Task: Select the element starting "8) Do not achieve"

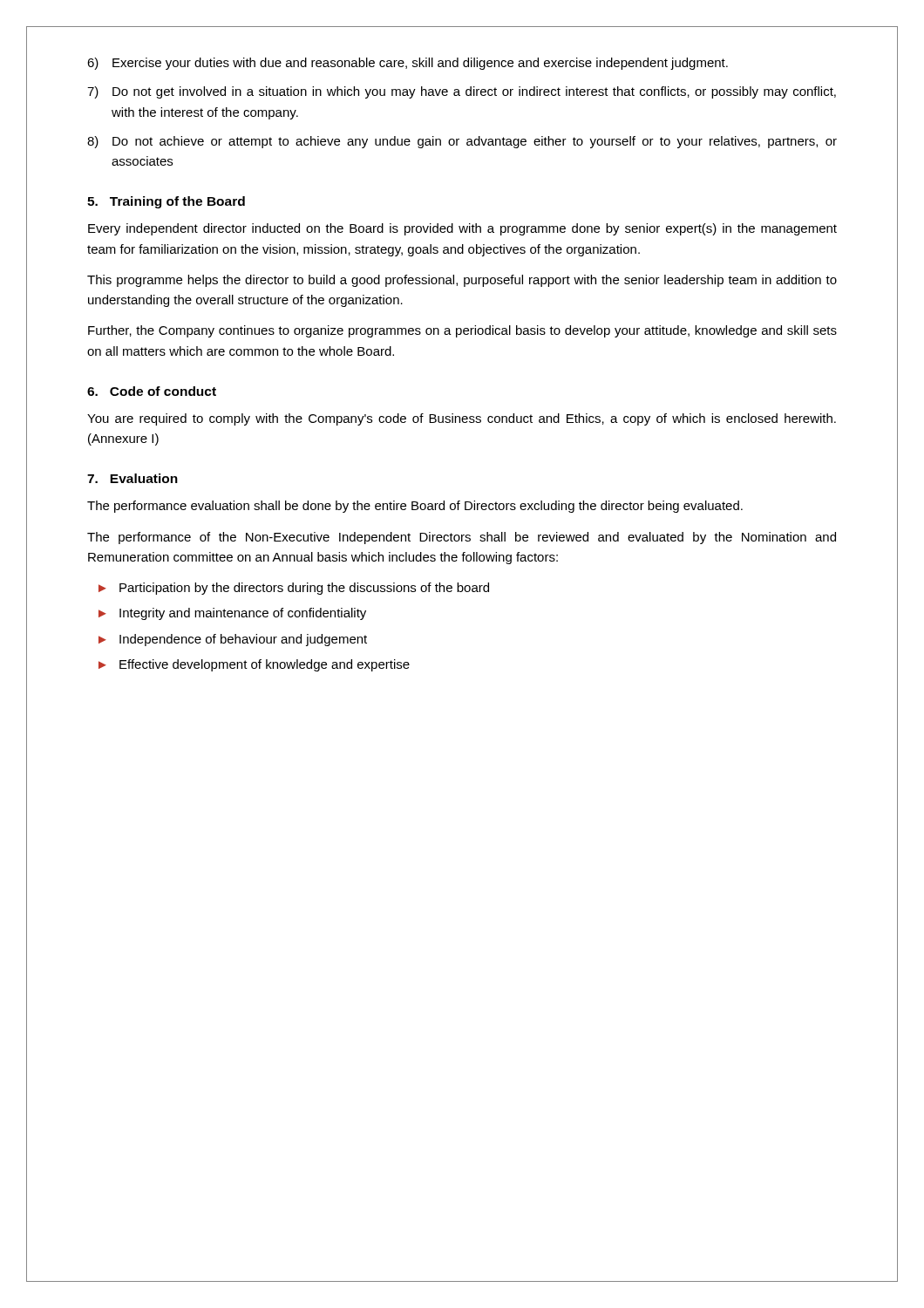Action: pyautogui.click(x=462, y=151)
